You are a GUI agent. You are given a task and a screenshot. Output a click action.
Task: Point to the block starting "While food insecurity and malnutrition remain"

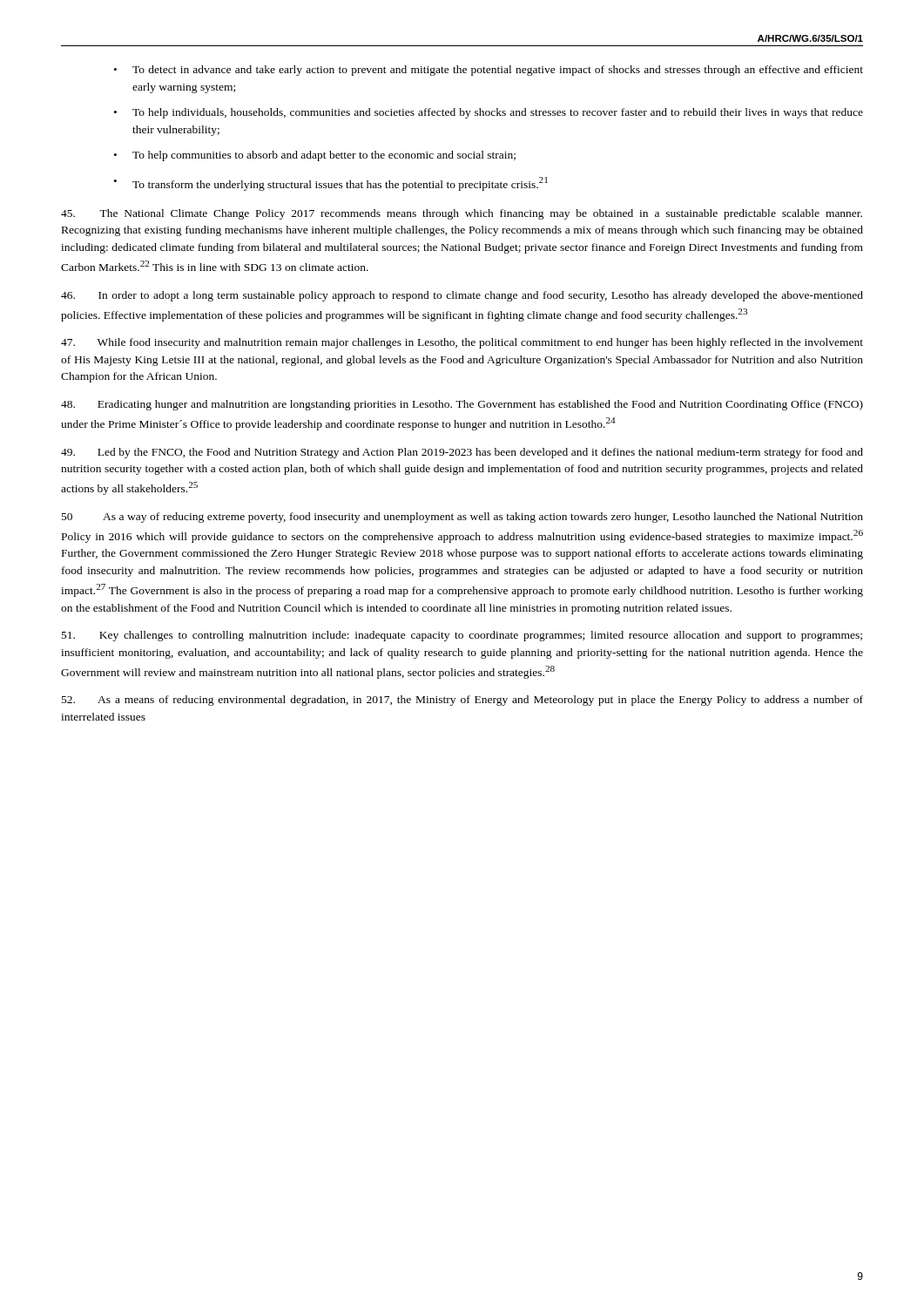click(x=462, y=358)
